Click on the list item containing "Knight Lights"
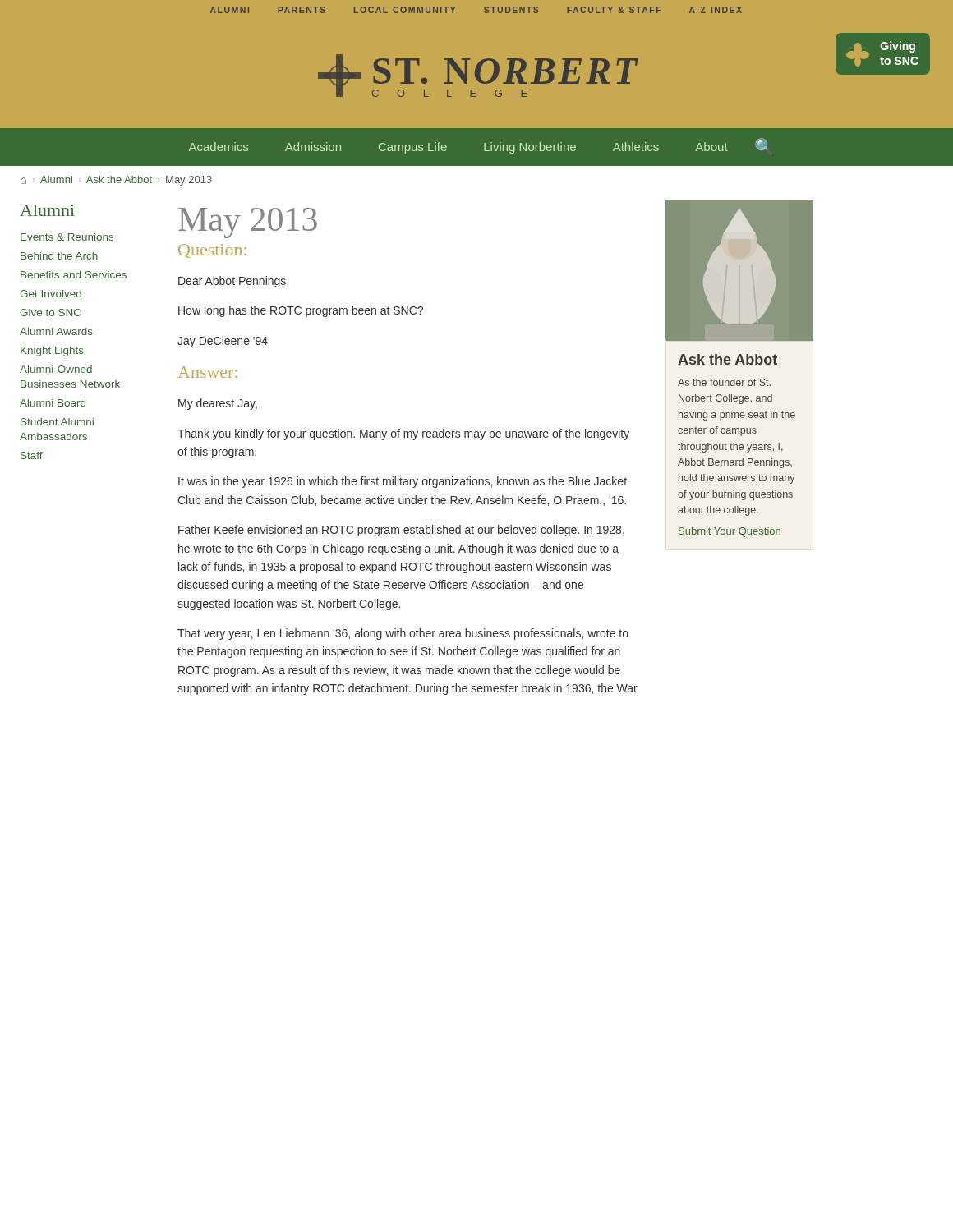 pyautogui.click(x=52, y=350)
